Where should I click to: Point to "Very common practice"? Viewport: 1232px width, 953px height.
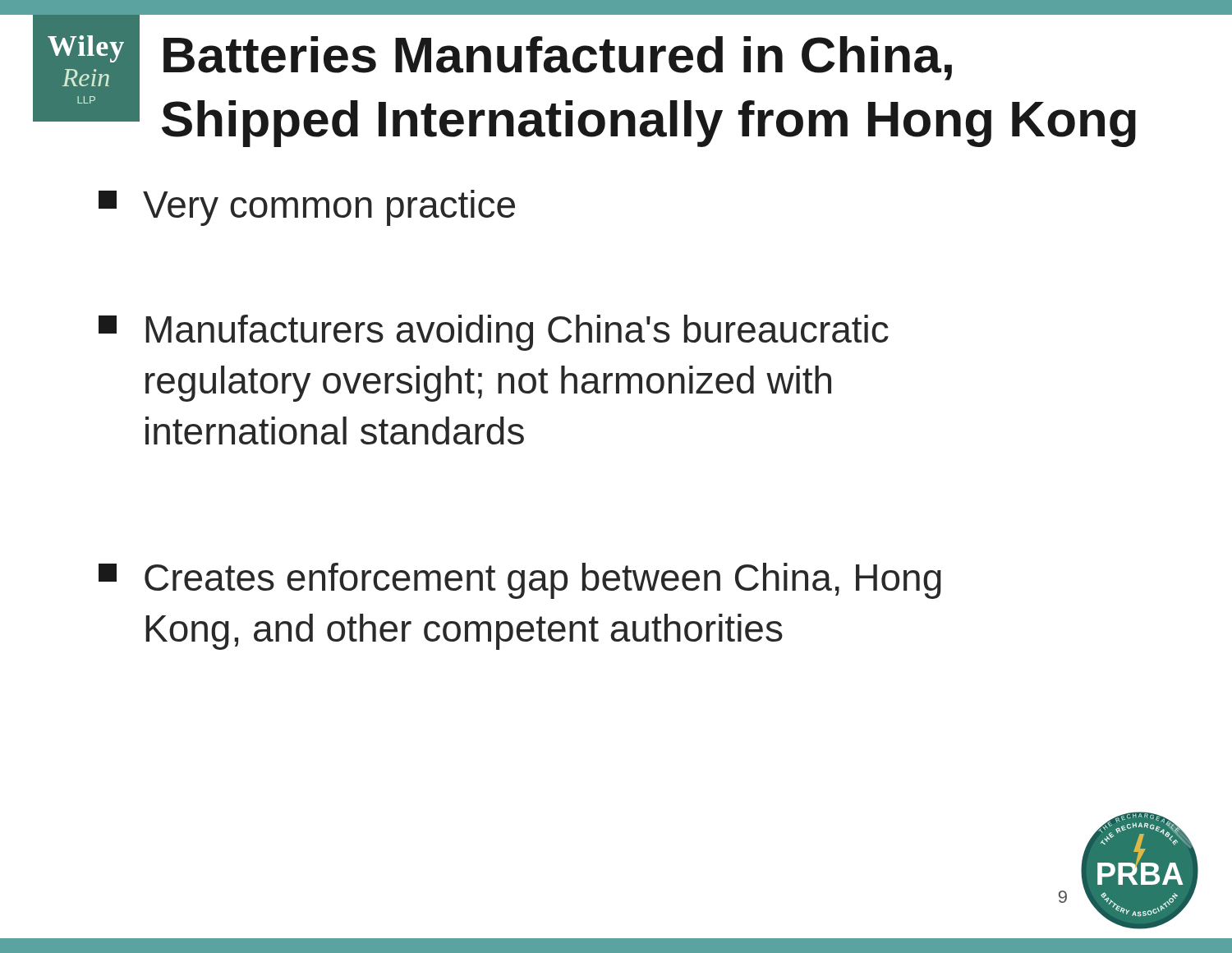point(308,205)
